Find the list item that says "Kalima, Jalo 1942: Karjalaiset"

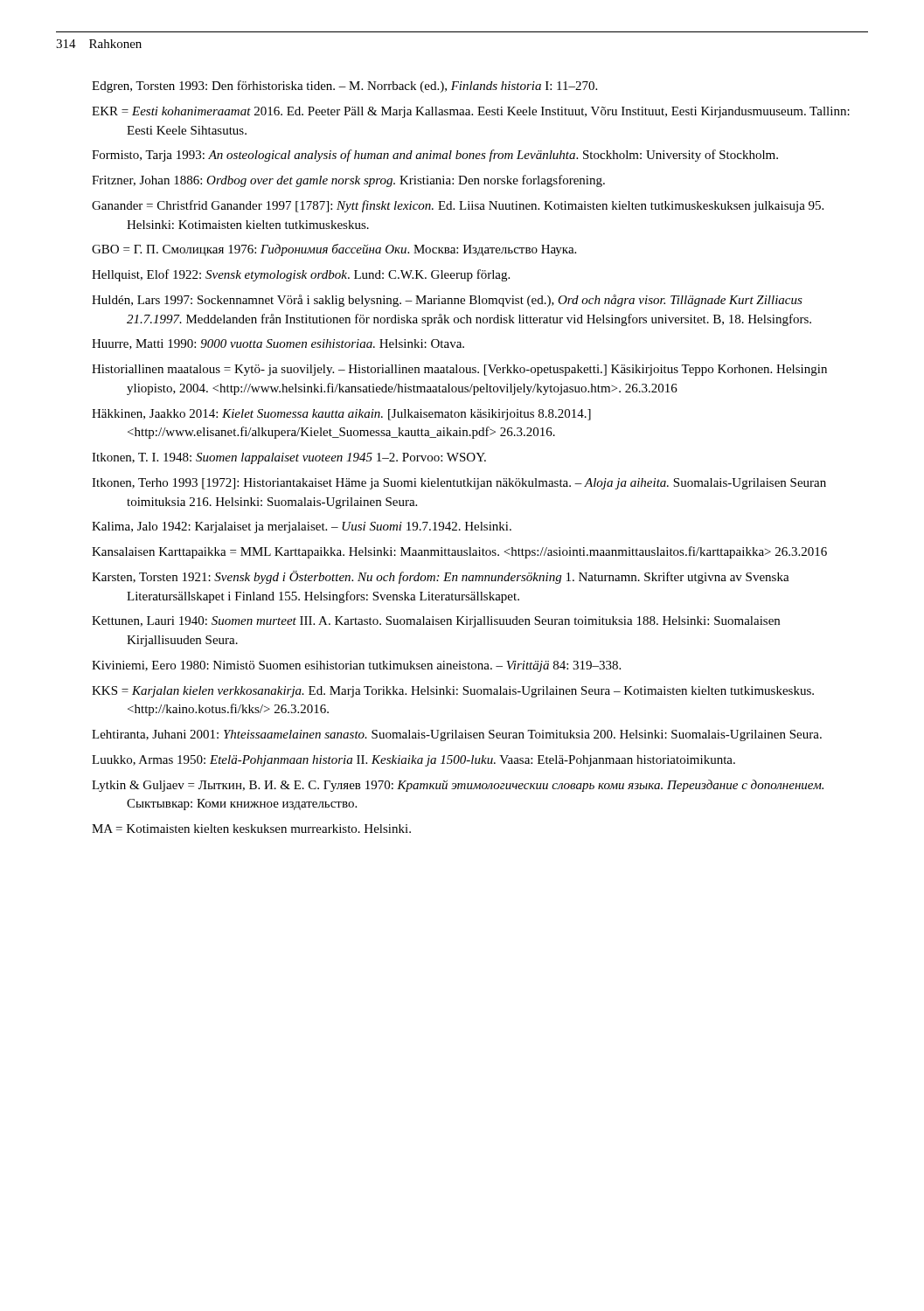302,526
